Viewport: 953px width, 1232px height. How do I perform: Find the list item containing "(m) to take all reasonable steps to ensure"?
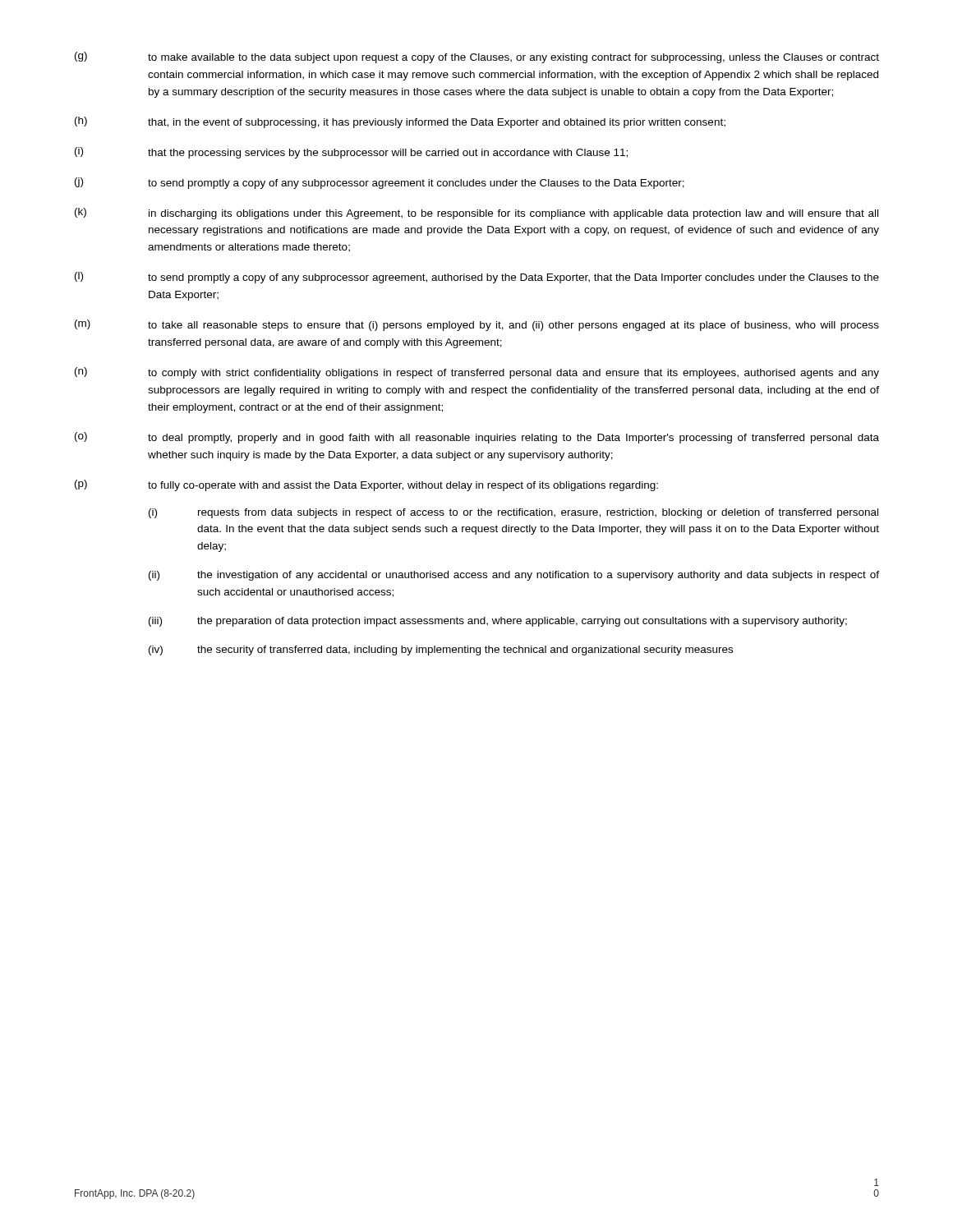tap(476, 334)
